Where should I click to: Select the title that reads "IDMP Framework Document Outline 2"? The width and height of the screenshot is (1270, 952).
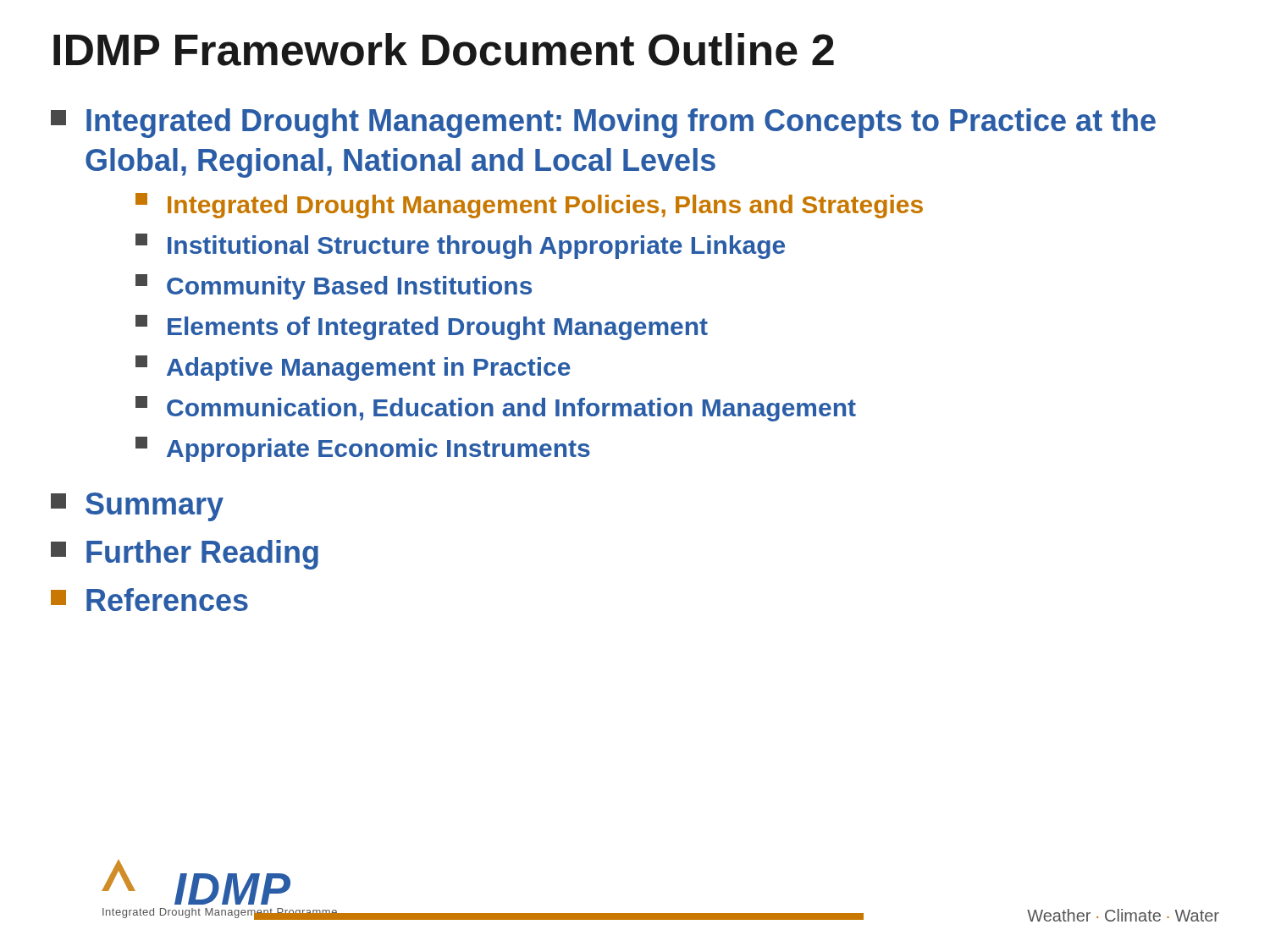(443, 50)
